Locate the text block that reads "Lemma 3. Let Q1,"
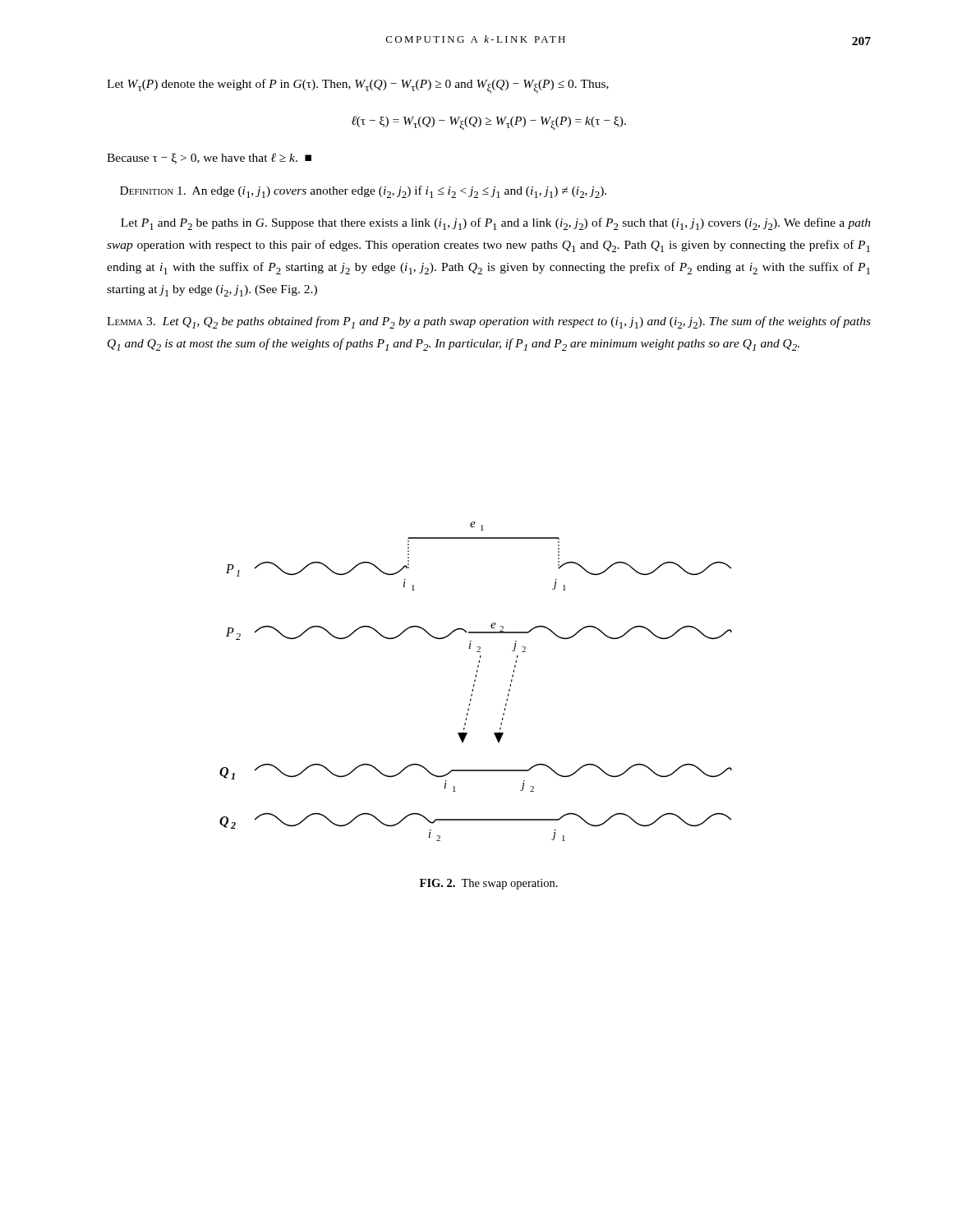Viewport: 953px width, 1232px height. point(489,334)
